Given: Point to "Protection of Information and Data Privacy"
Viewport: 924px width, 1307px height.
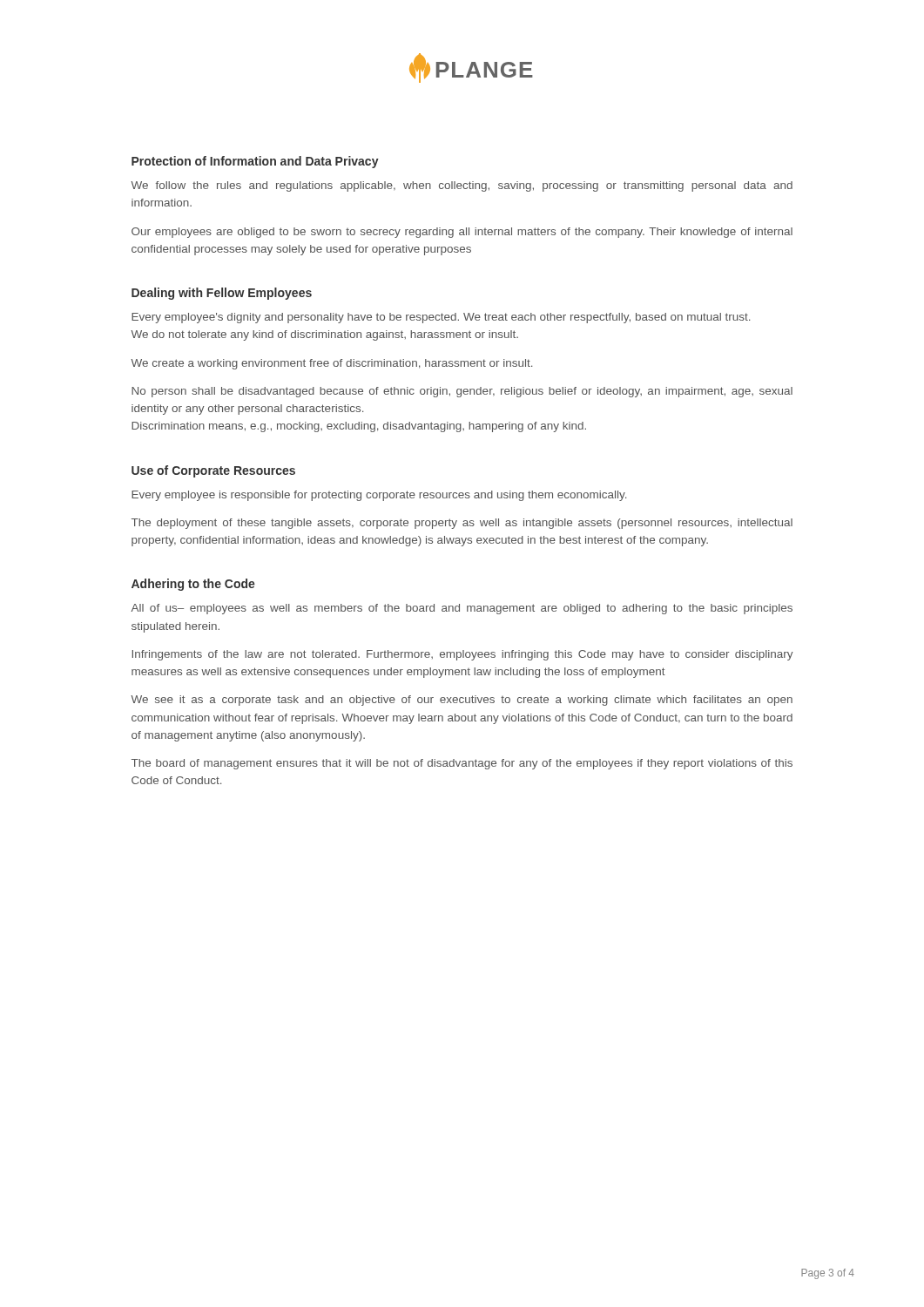Looking at the screenshot, I should pyautogui.click(x=255, y=161).
